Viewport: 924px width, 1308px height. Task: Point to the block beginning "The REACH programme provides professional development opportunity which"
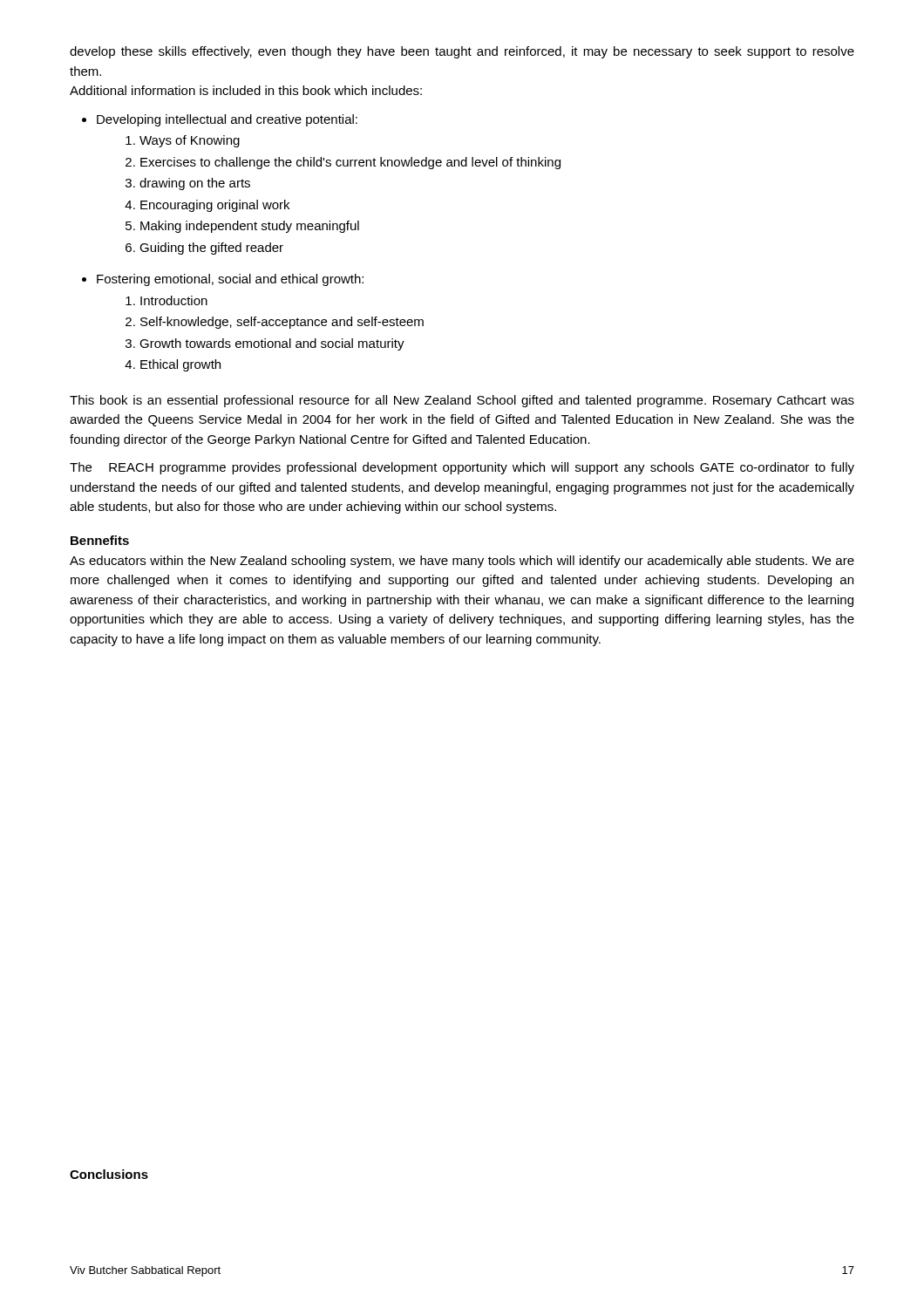462,487
